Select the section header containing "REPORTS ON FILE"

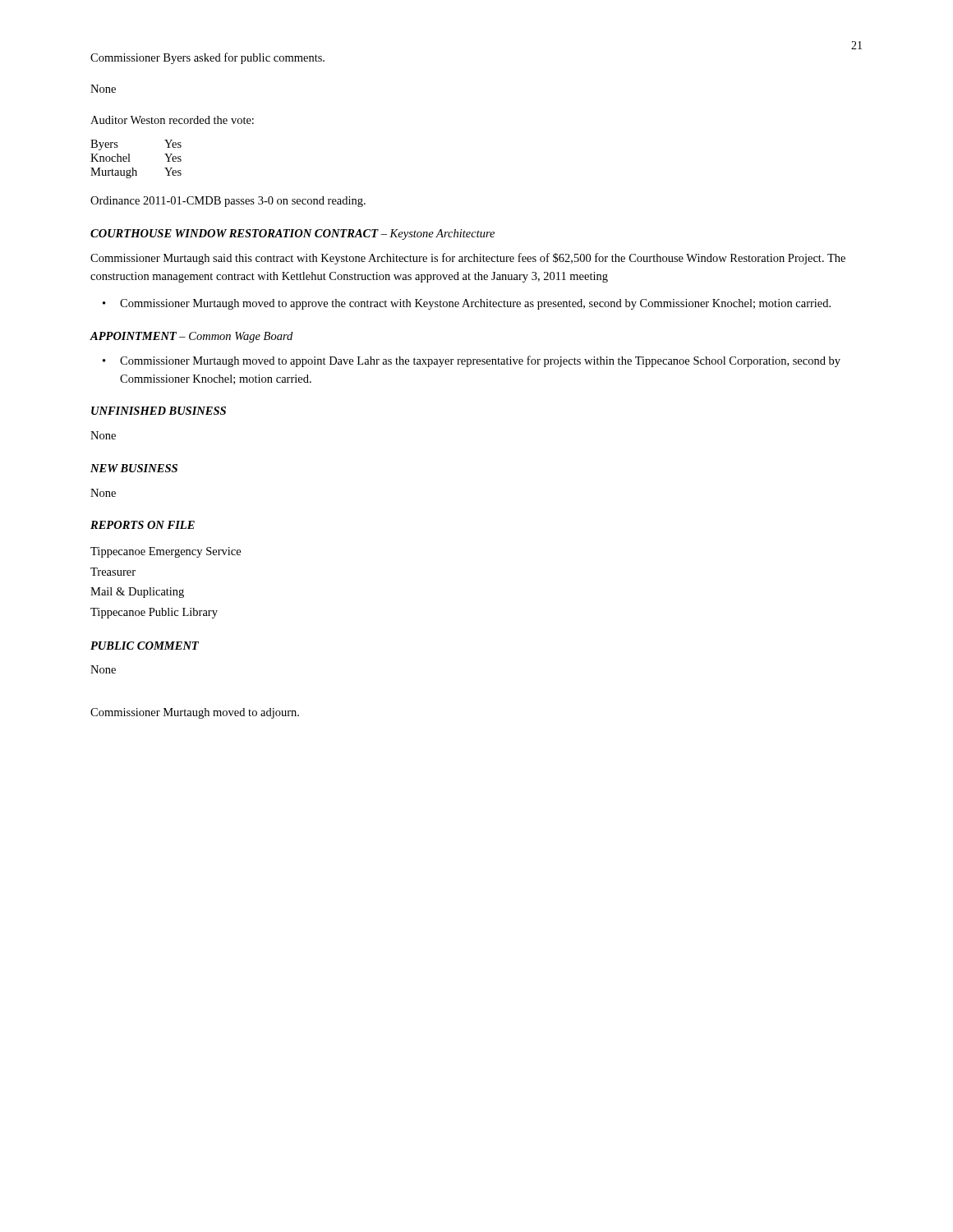point(143,525)
